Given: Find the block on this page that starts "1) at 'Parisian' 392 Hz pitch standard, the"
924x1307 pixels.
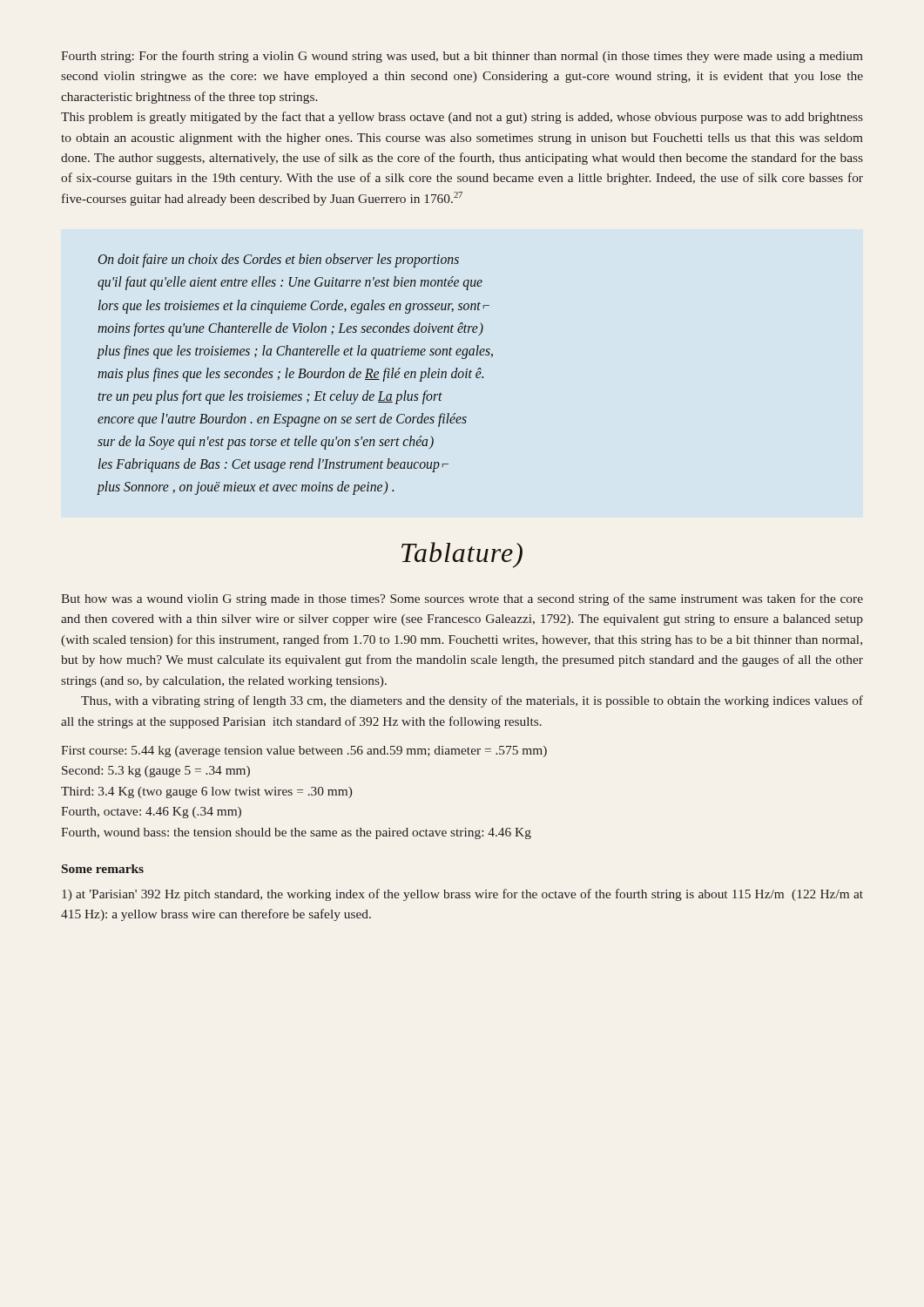Looking at the screenshot, I should pyautogui.click(x=462, y=904).
